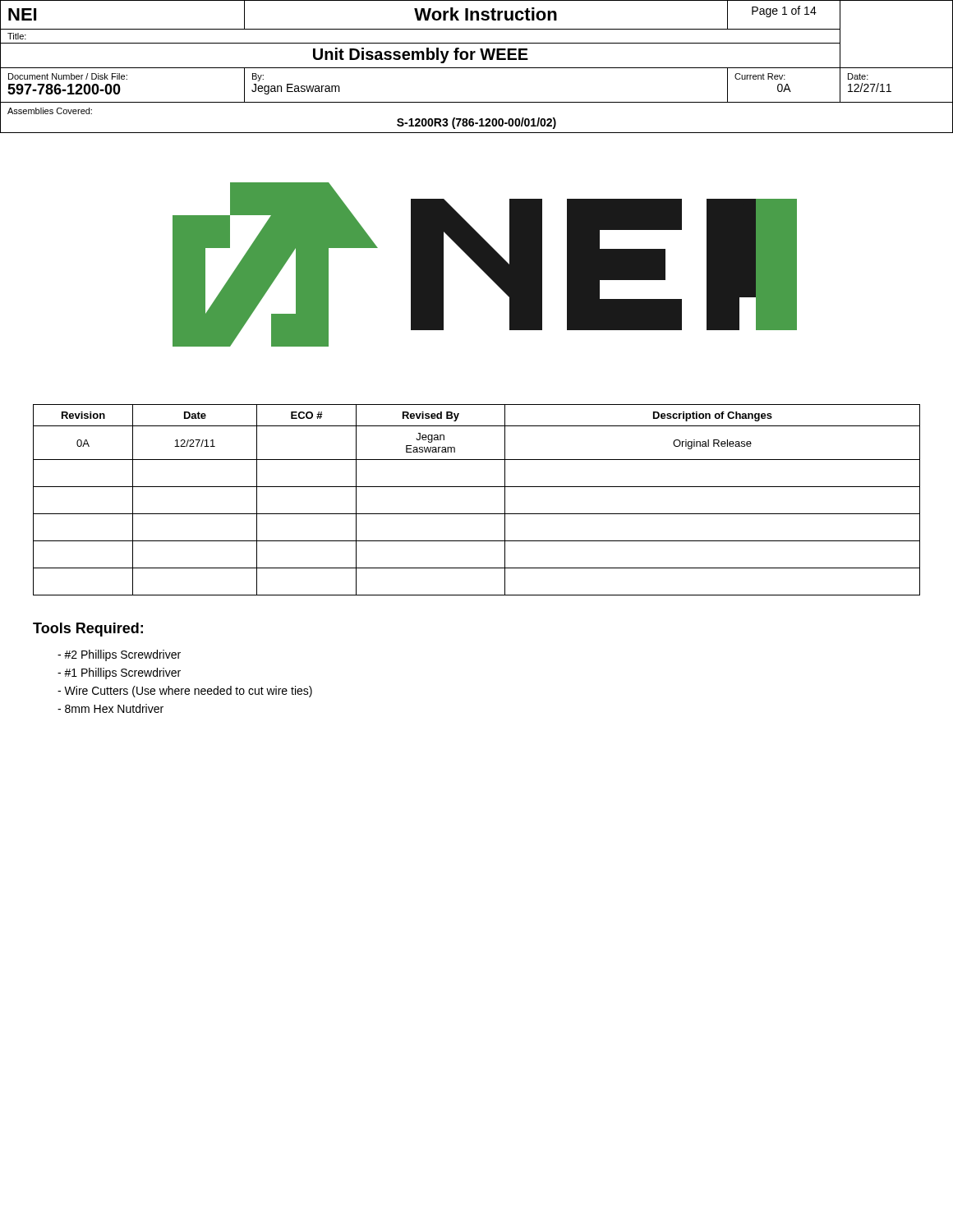Locate the table

476,504
